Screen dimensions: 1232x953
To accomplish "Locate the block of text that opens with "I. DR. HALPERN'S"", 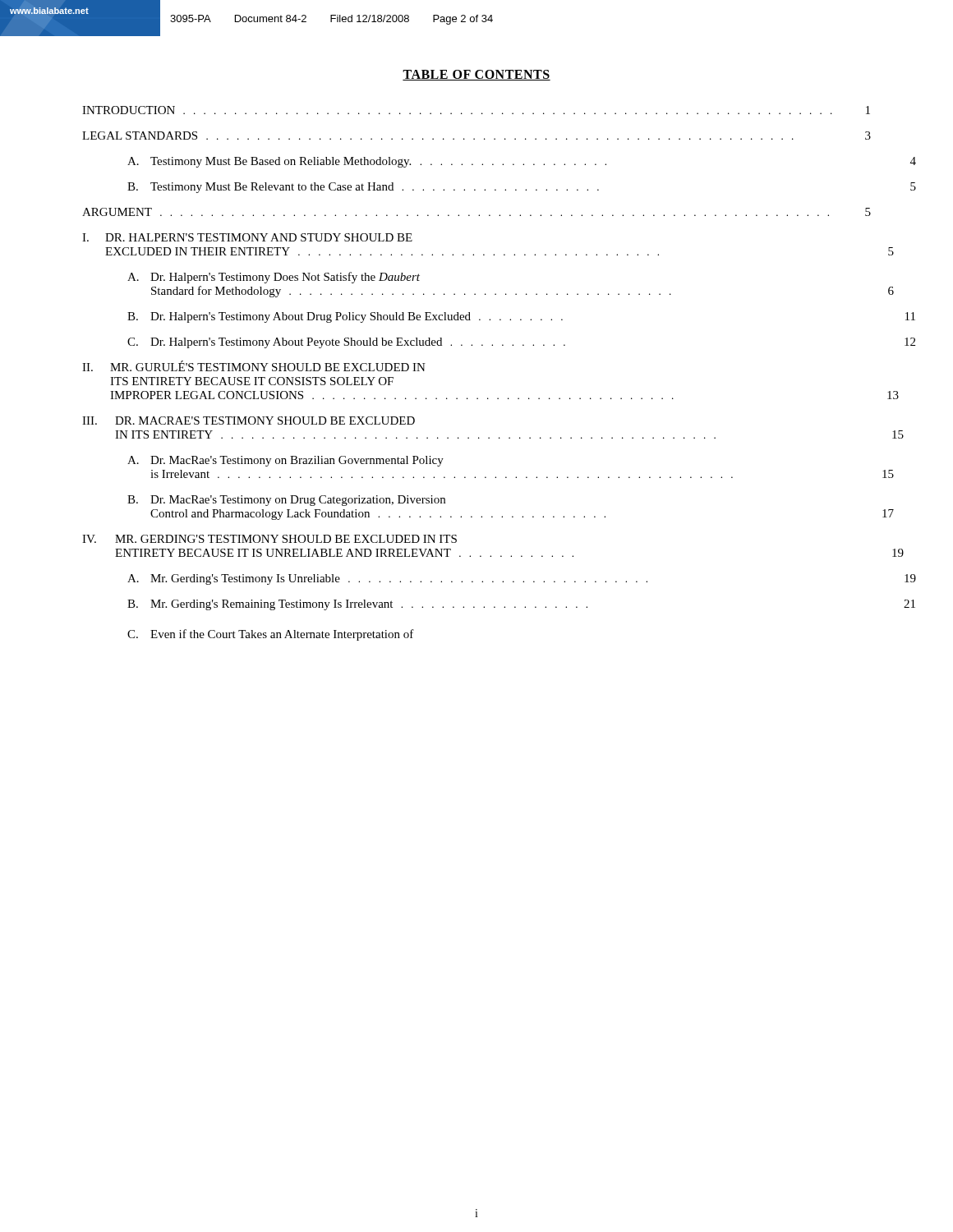I will click(x=476, y=246).
